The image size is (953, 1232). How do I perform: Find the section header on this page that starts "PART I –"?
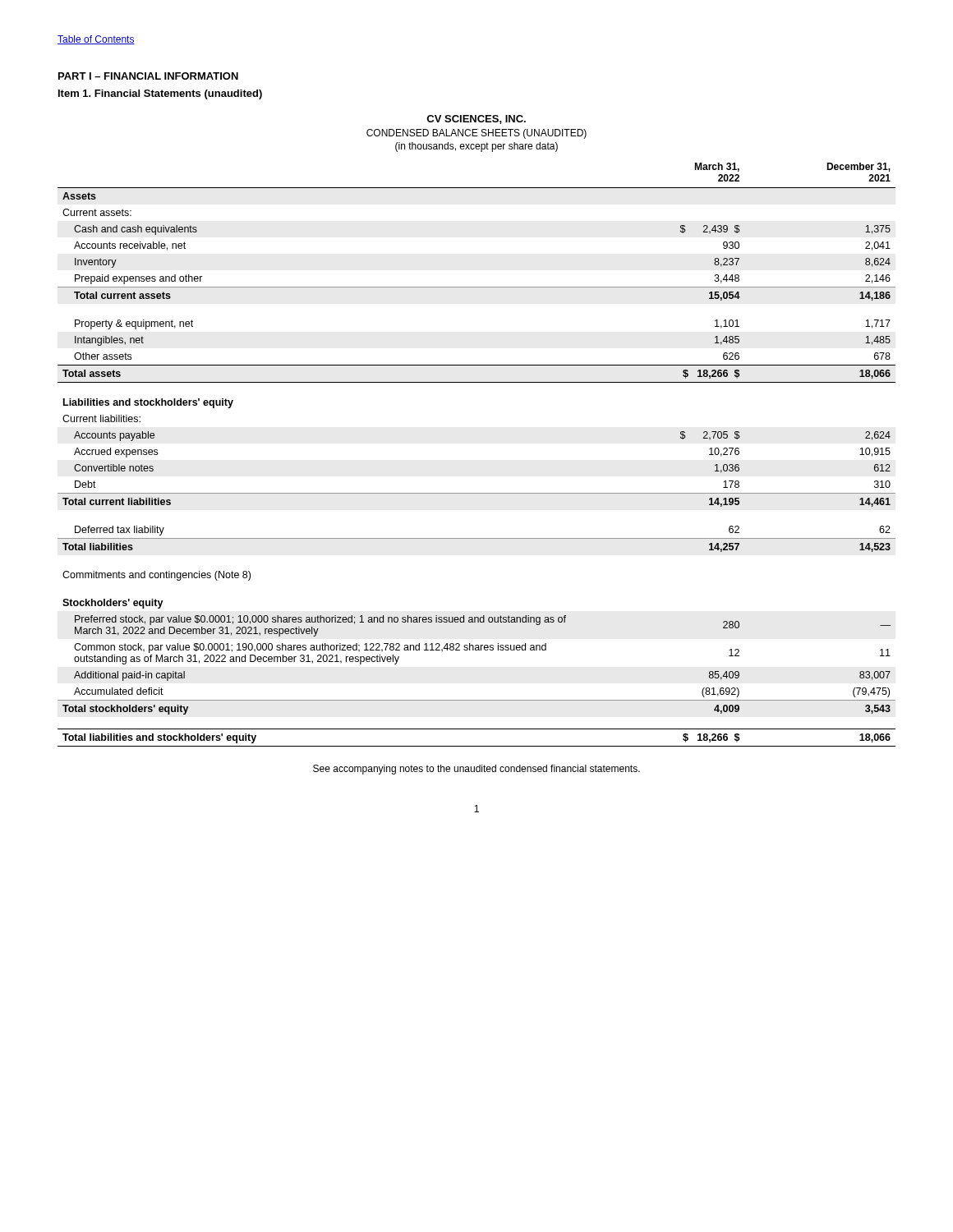point(148,76)
